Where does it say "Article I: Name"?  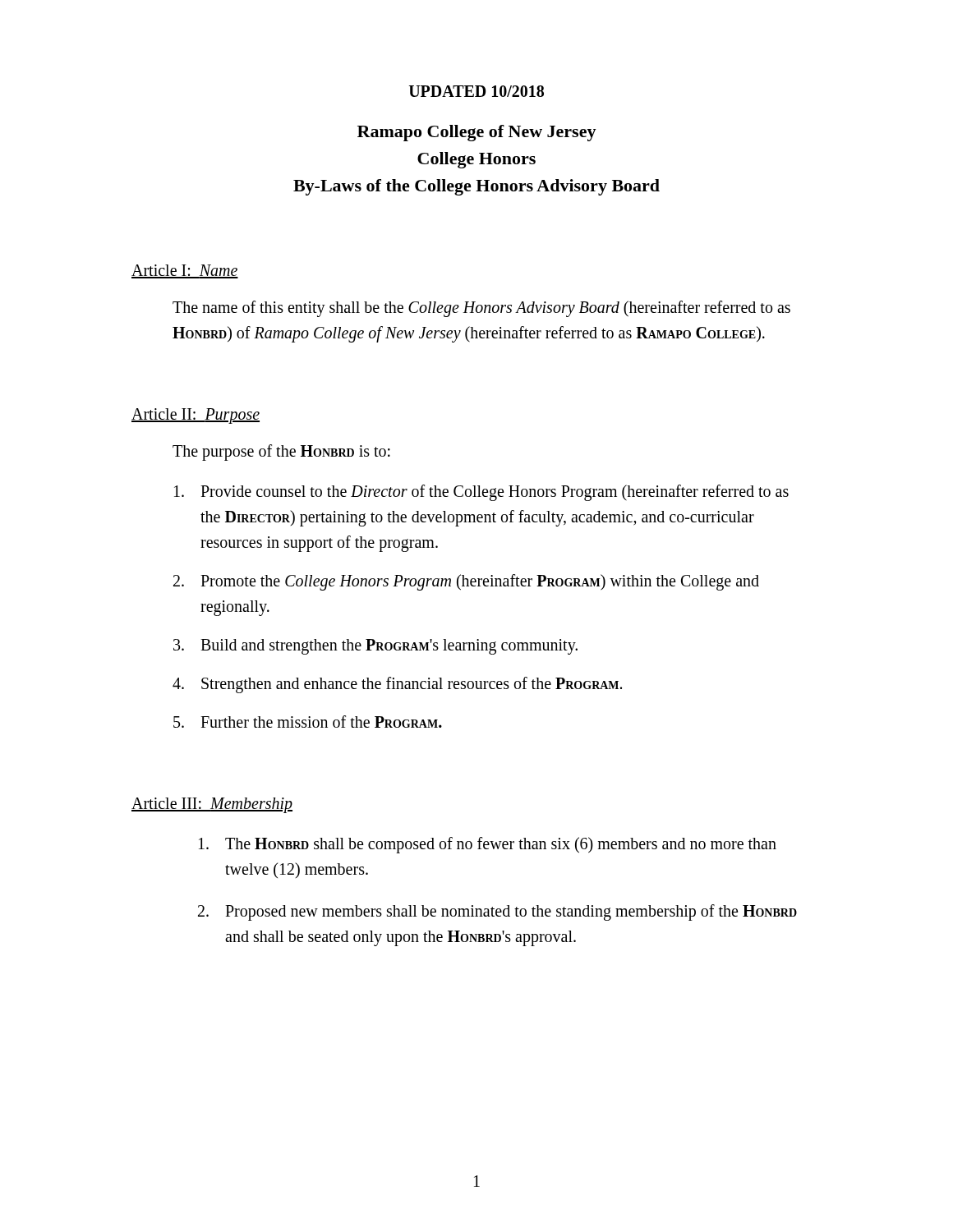pos(185,271)
